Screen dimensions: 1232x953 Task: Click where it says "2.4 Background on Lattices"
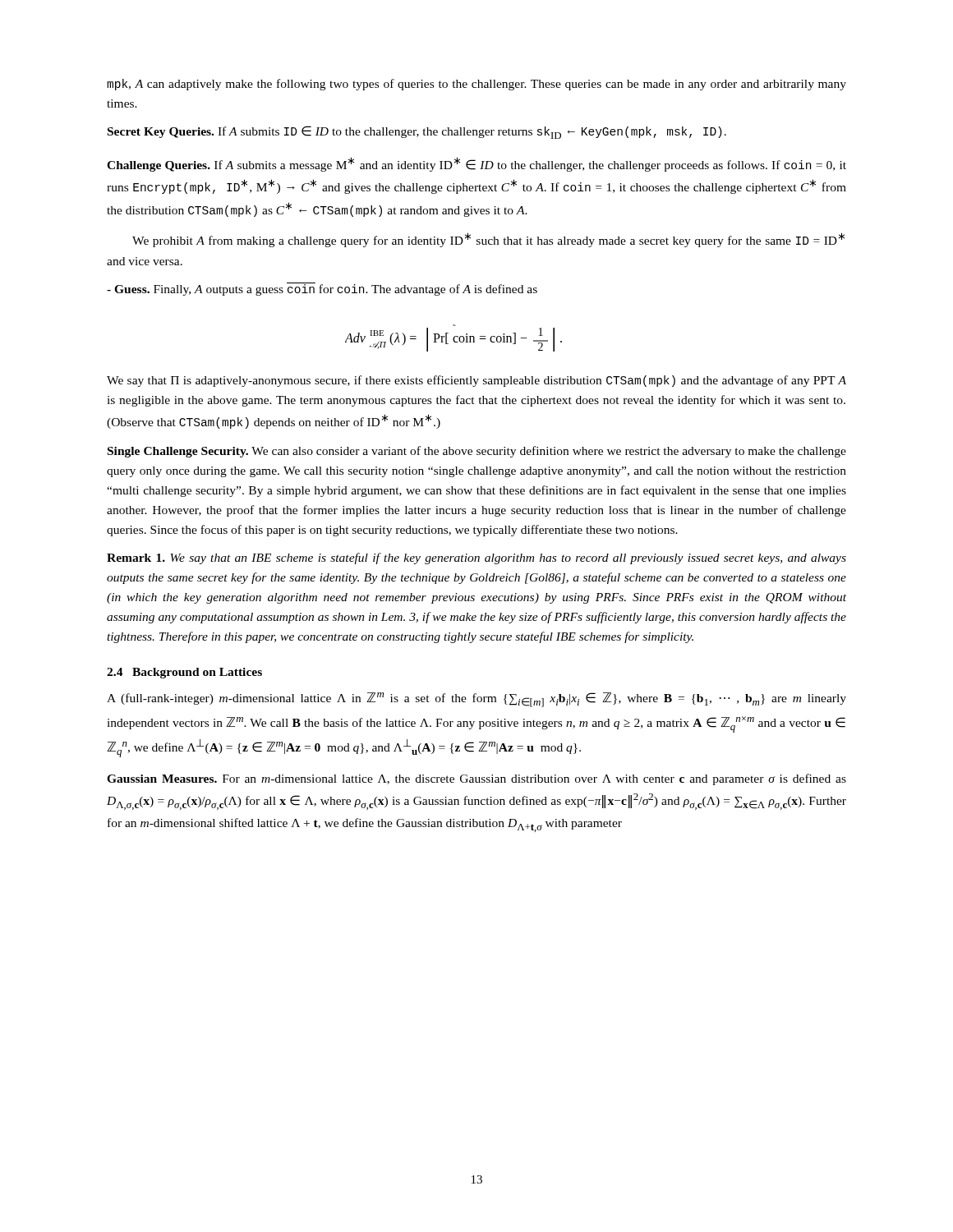tap(184, 673)
